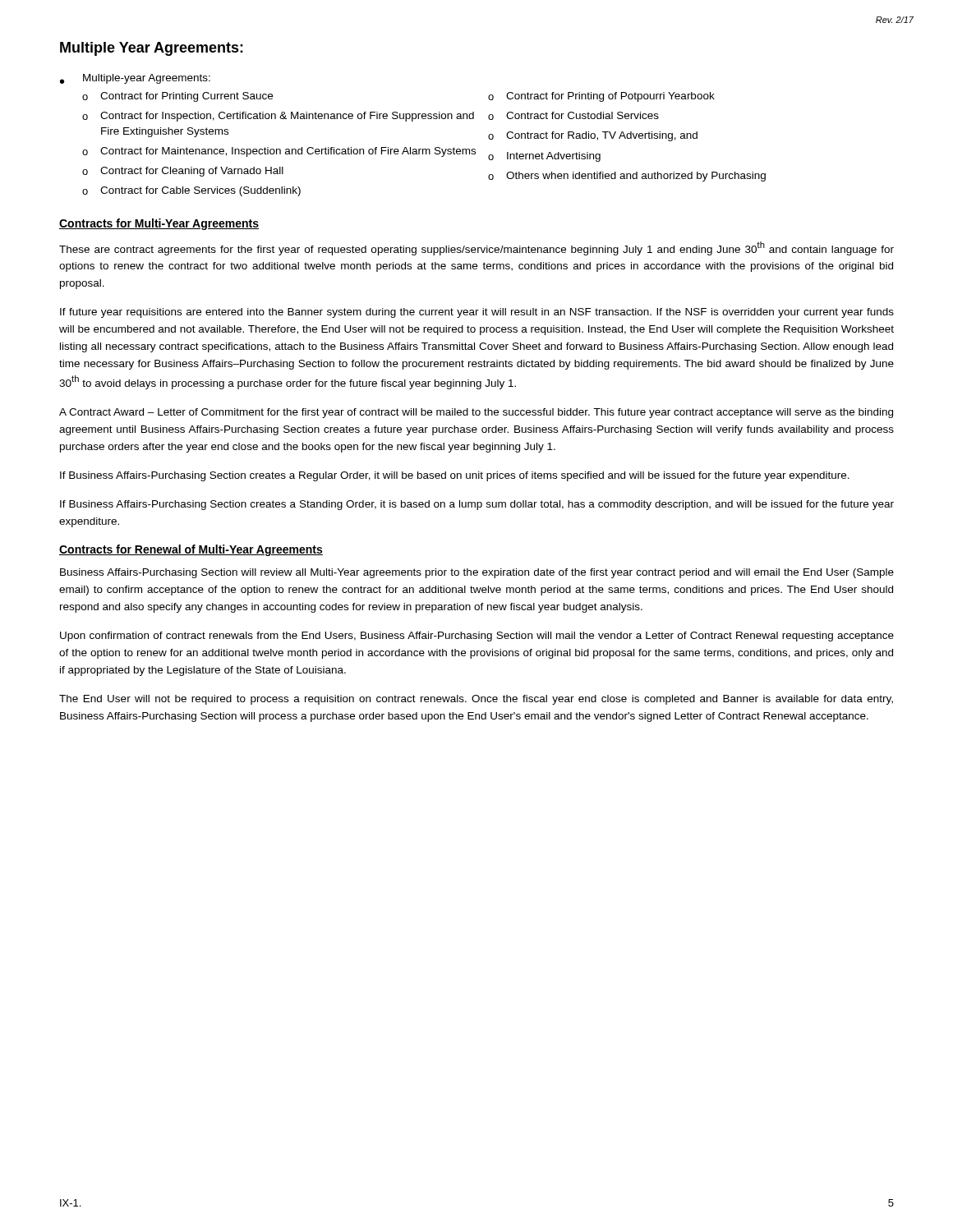Image resolution: width=953 pixels, height=1232 pixels.
Task: Locate the text block containing "If future year requisitions are"
Action: click(476, 347)
